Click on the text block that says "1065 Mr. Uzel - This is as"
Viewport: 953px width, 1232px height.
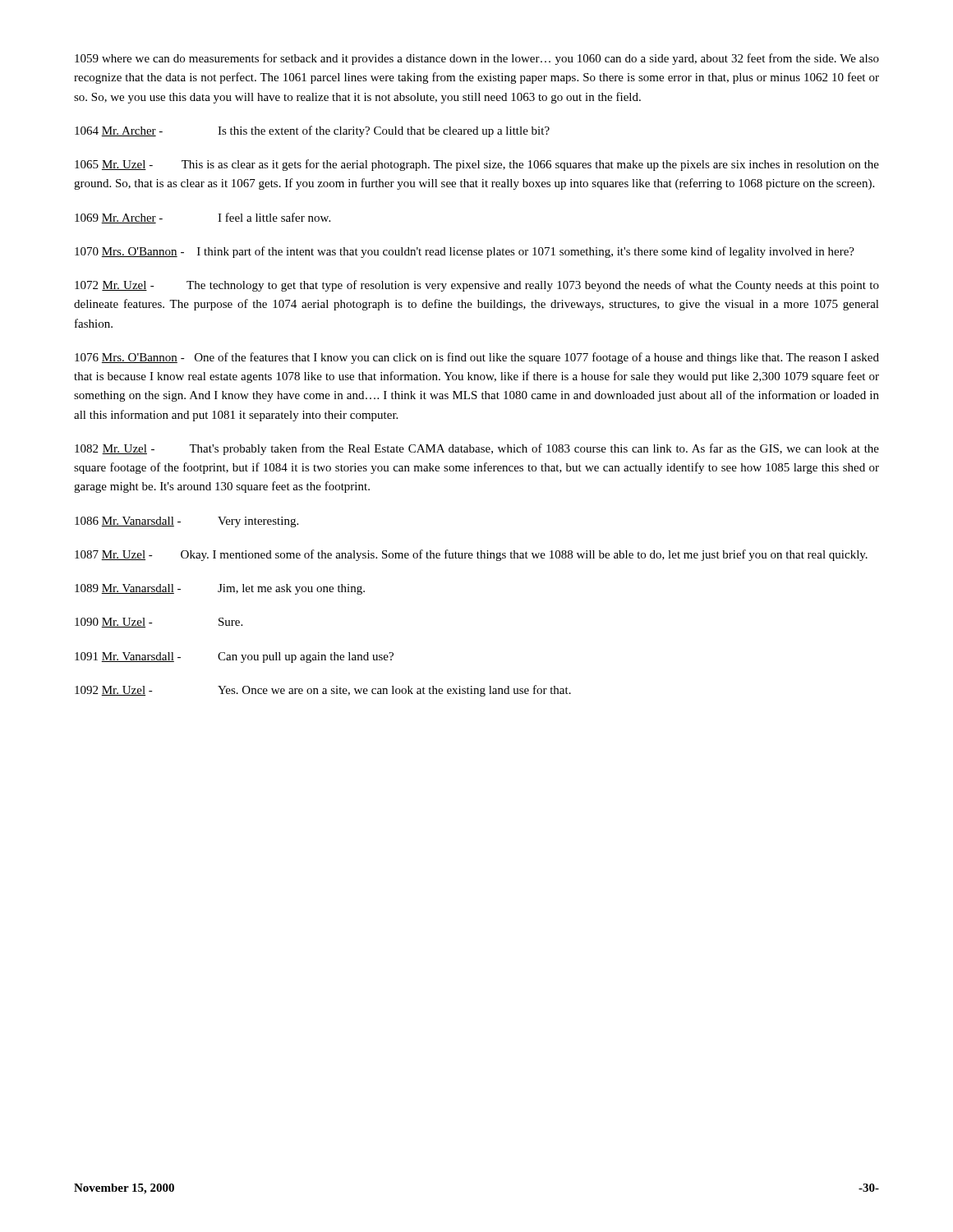pos(476,174)
